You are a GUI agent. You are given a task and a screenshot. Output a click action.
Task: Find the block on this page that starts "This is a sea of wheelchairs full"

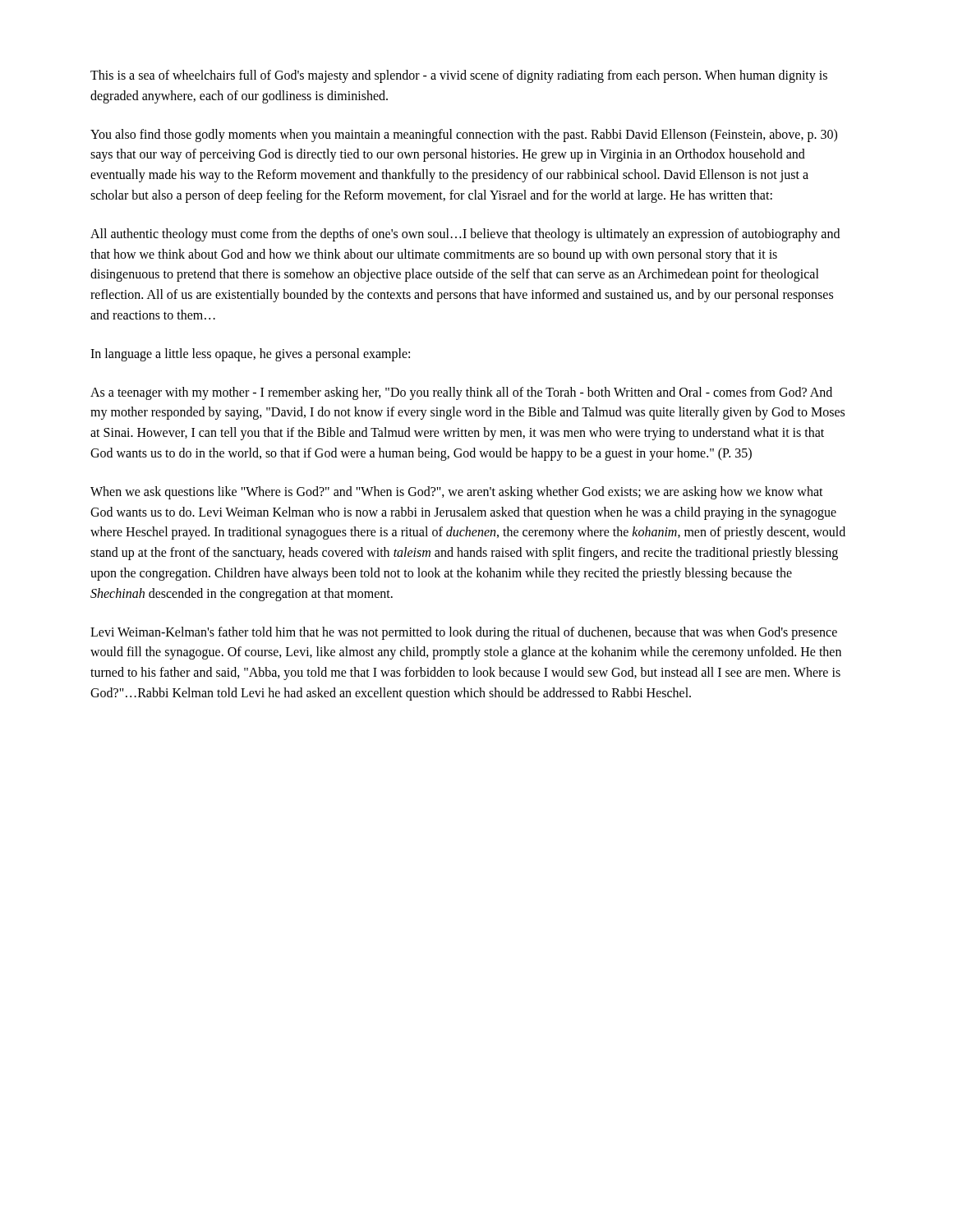pyautogui.click(x=459, y=85)
